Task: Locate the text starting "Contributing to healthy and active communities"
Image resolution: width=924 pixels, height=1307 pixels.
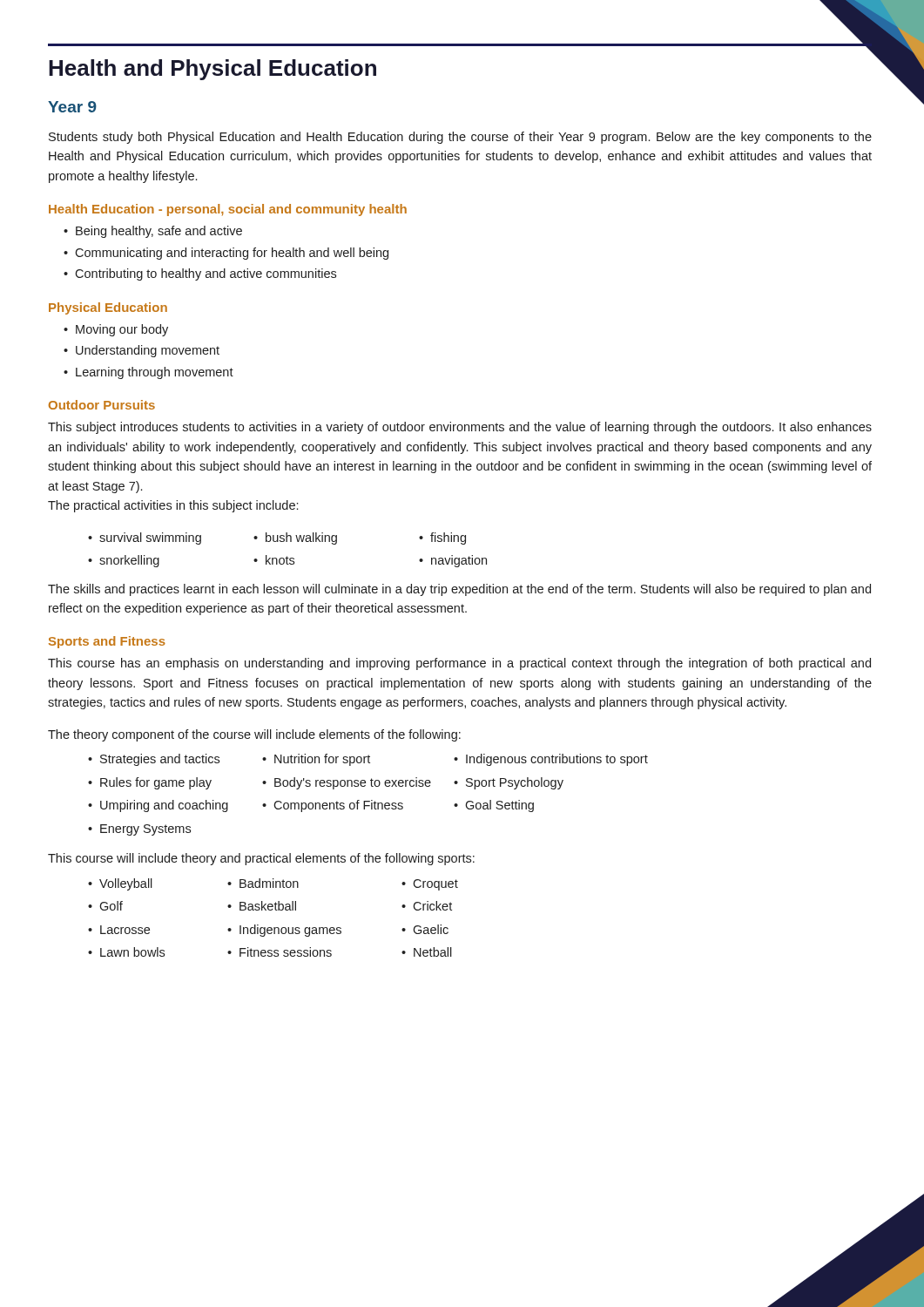Action: (x=206, y=274)
